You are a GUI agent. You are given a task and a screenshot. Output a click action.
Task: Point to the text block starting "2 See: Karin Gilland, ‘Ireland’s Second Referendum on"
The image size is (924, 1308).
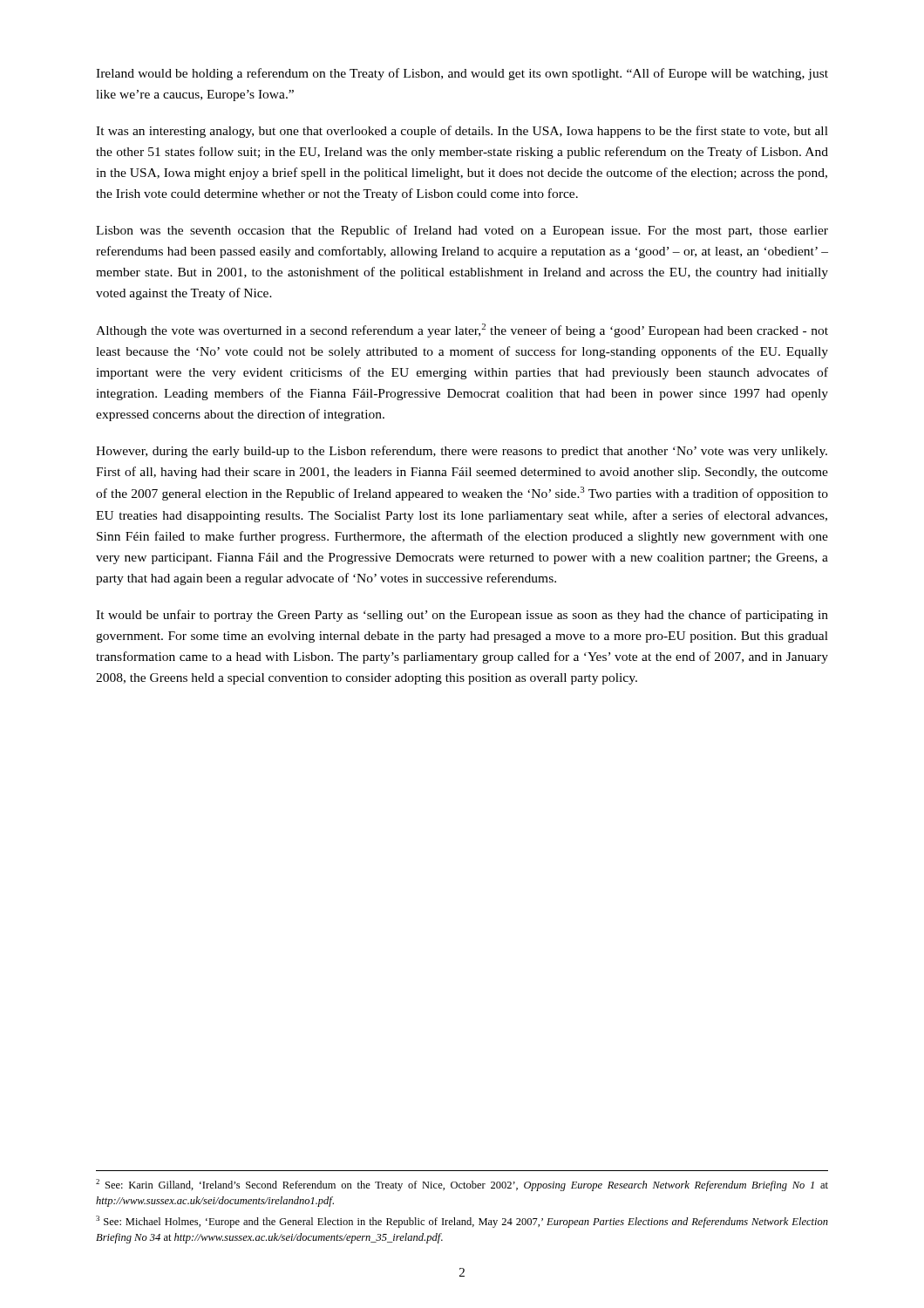click(x=462, y=1192)
